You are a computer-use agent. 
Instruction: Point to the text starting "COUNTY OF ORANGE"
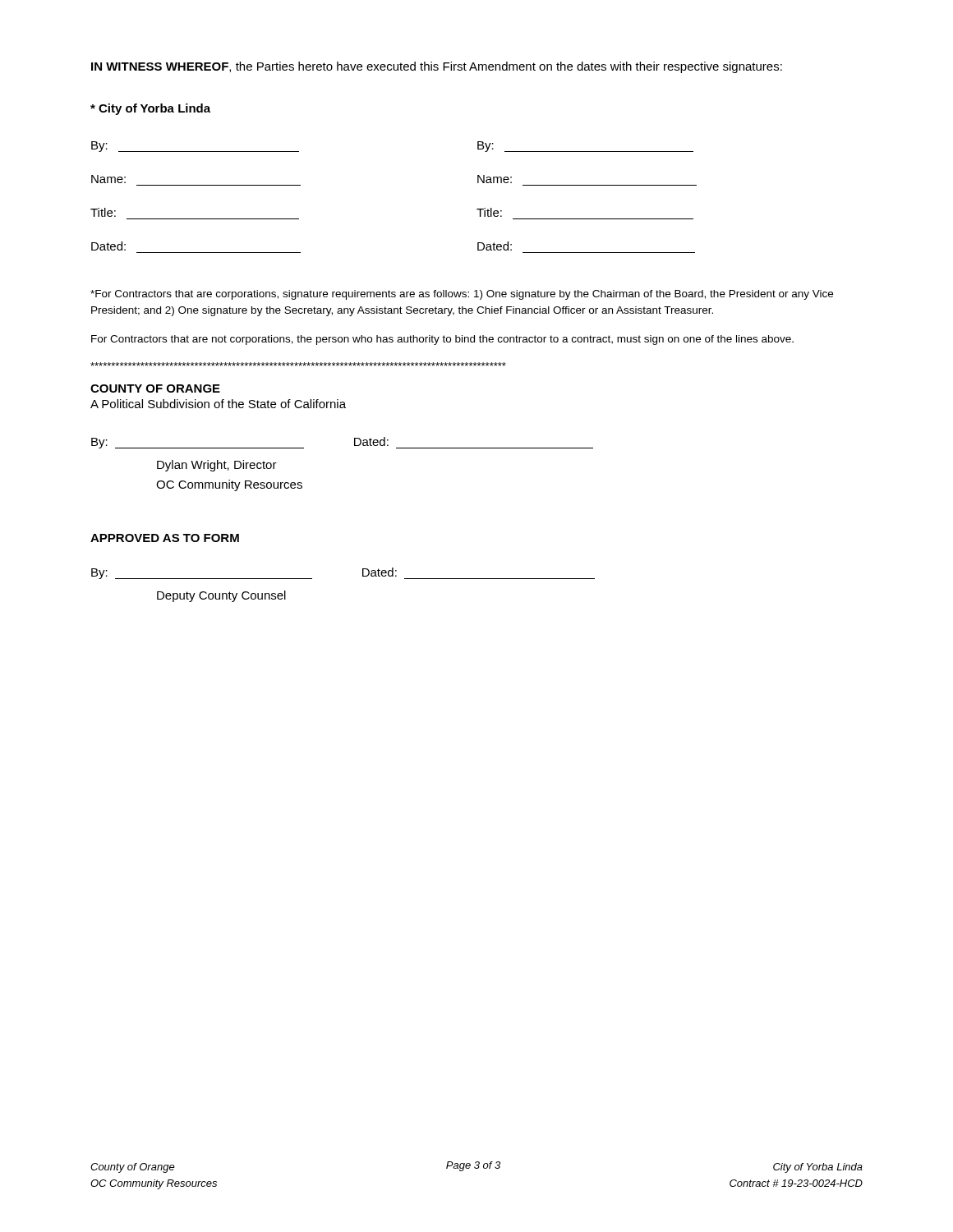tap(155, 388)
